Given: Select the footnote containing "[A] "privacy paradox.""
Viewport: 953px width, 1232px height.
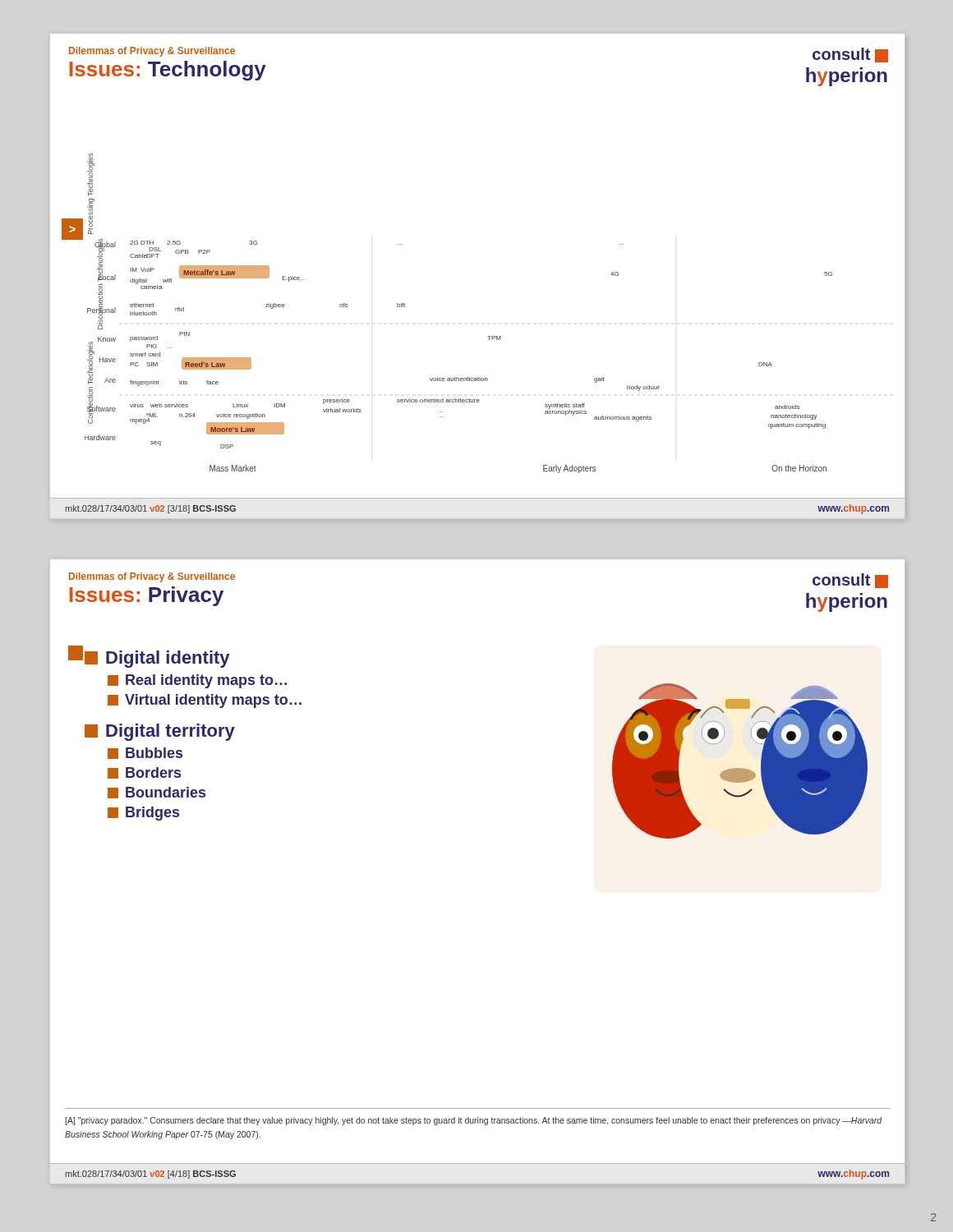Looking at the screenshot, I should pos(473,1127).
